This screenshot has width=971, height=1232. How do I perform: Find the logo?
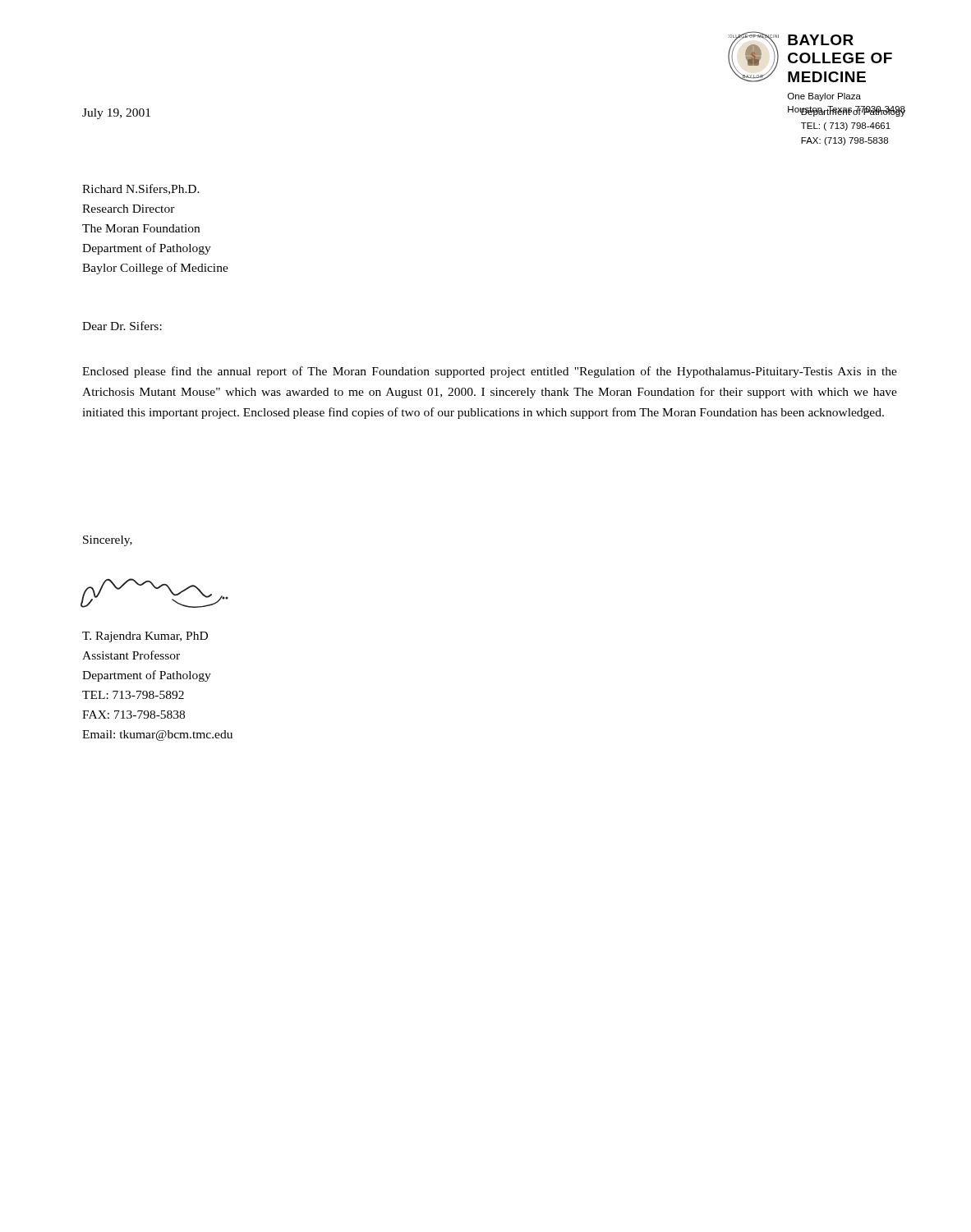[754, 58]
